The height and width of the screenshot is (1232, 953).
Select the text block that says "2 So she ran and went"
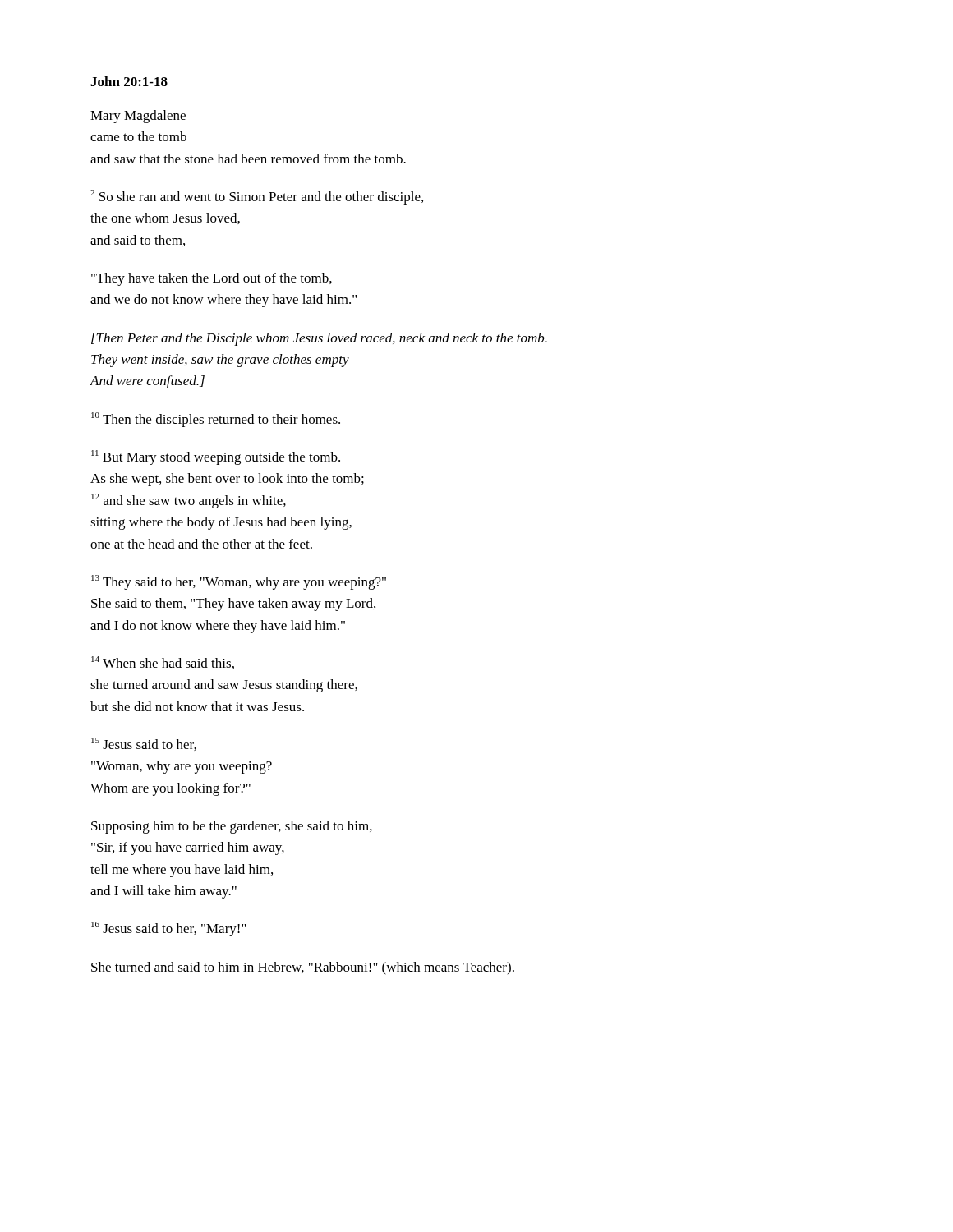tap(257, 197)
